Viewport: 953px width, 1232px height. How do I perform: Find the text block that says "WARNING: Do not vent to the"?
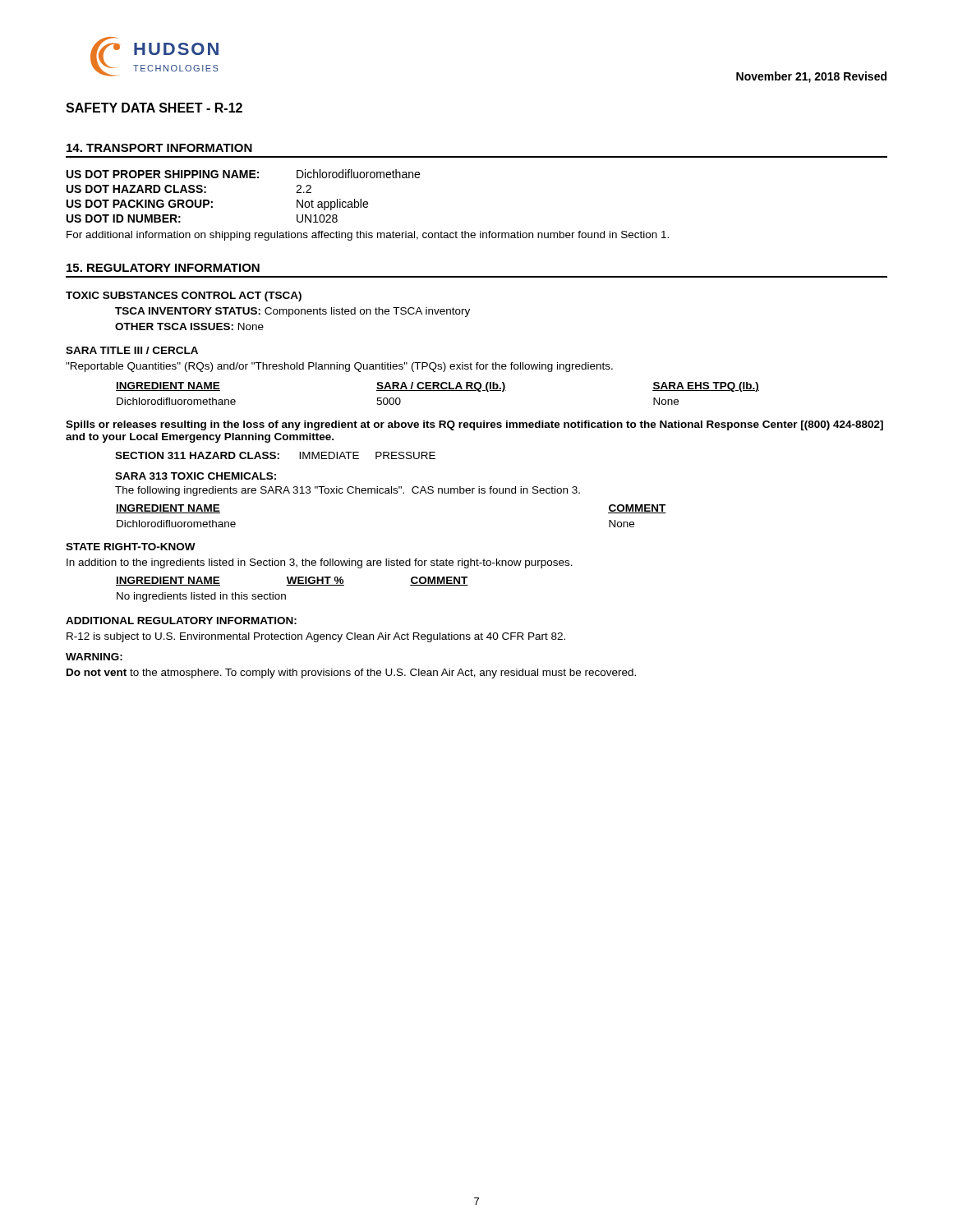[x=476, y=664]
